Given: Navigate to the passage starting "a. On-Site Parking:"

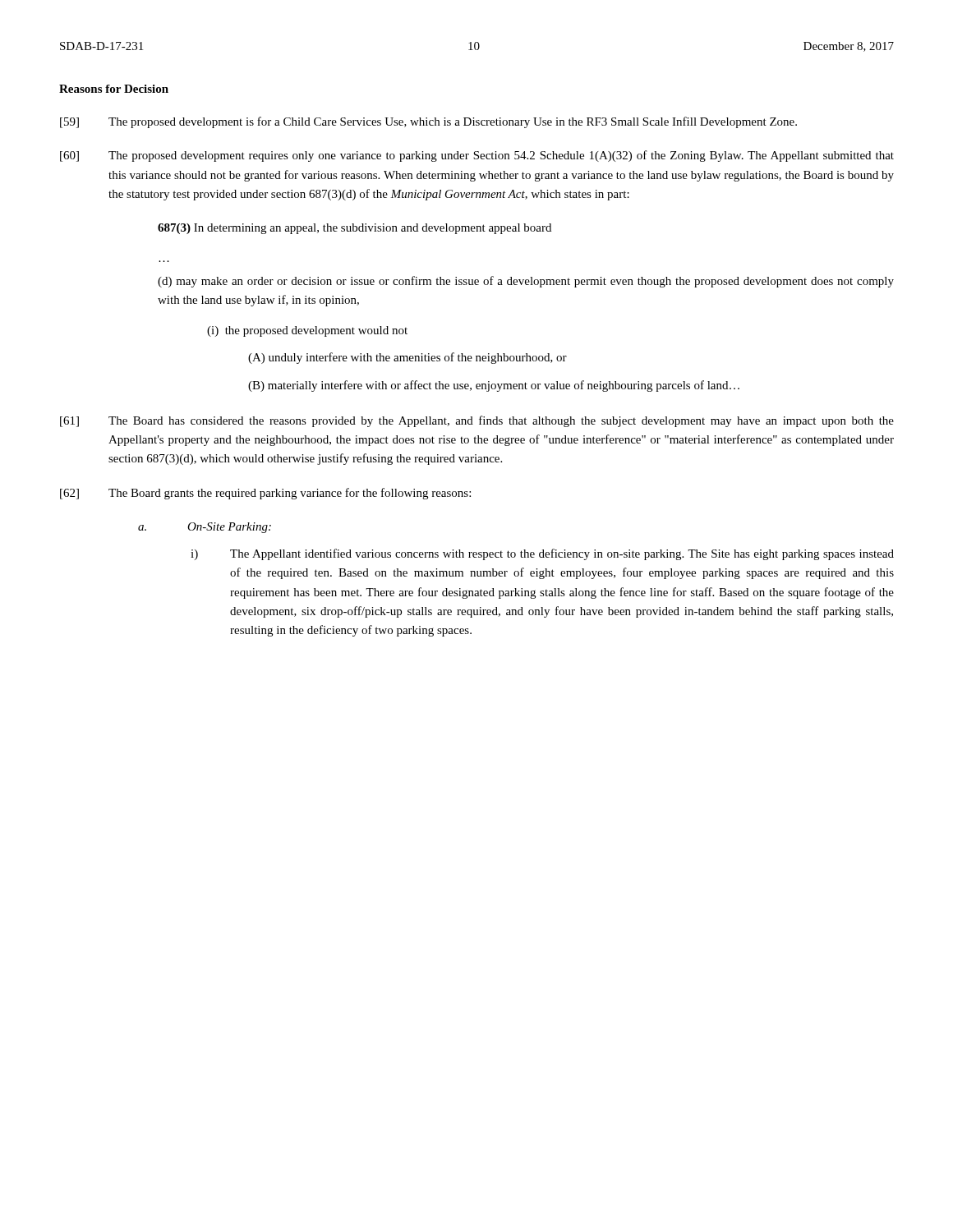Looking at the screenshot, I should 205,528.
